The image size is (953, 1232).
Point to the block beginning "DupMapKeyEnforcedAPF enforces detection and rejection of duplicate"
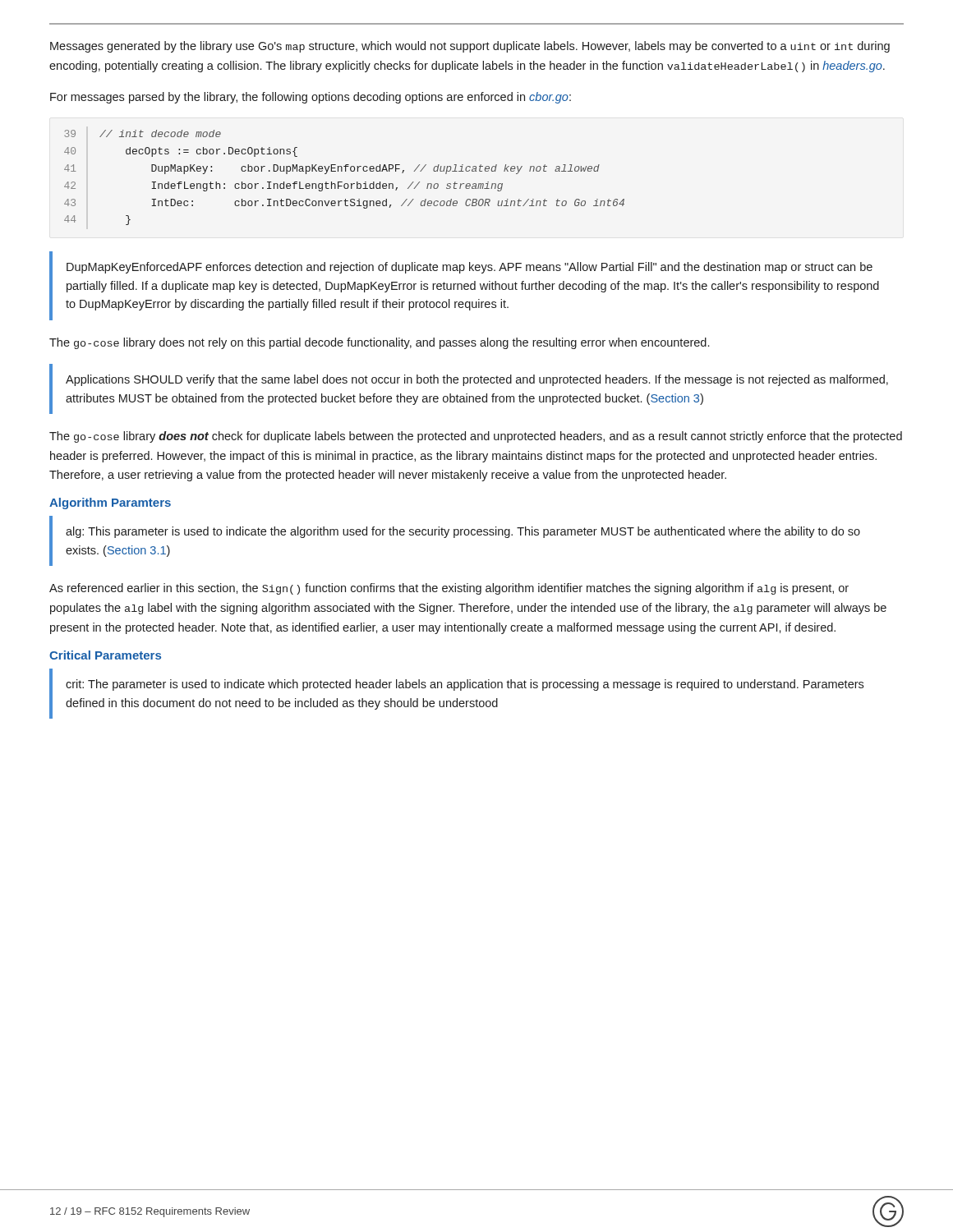point(473,285)
